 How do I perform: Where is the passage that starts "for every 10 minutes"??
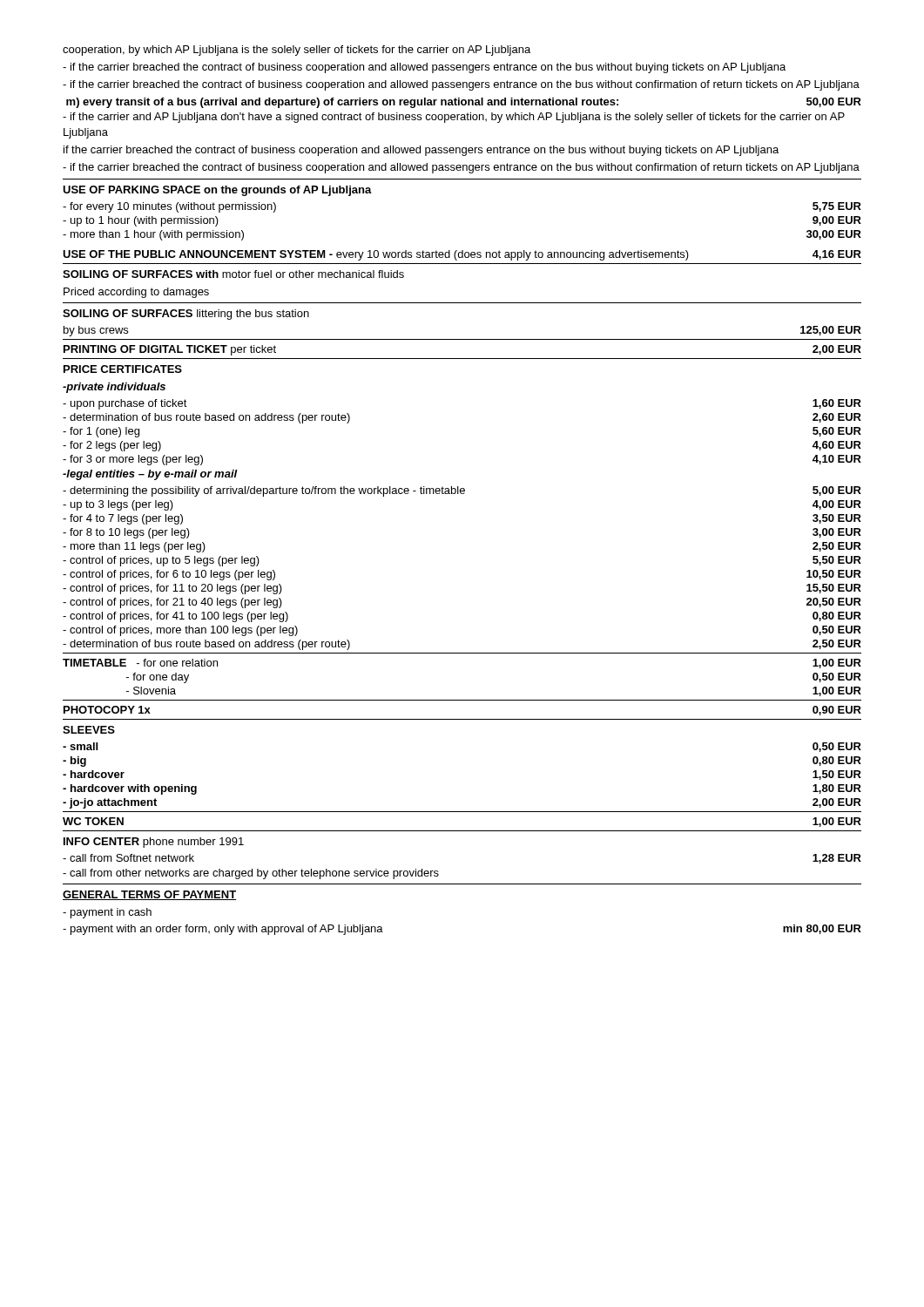[162, 207]
